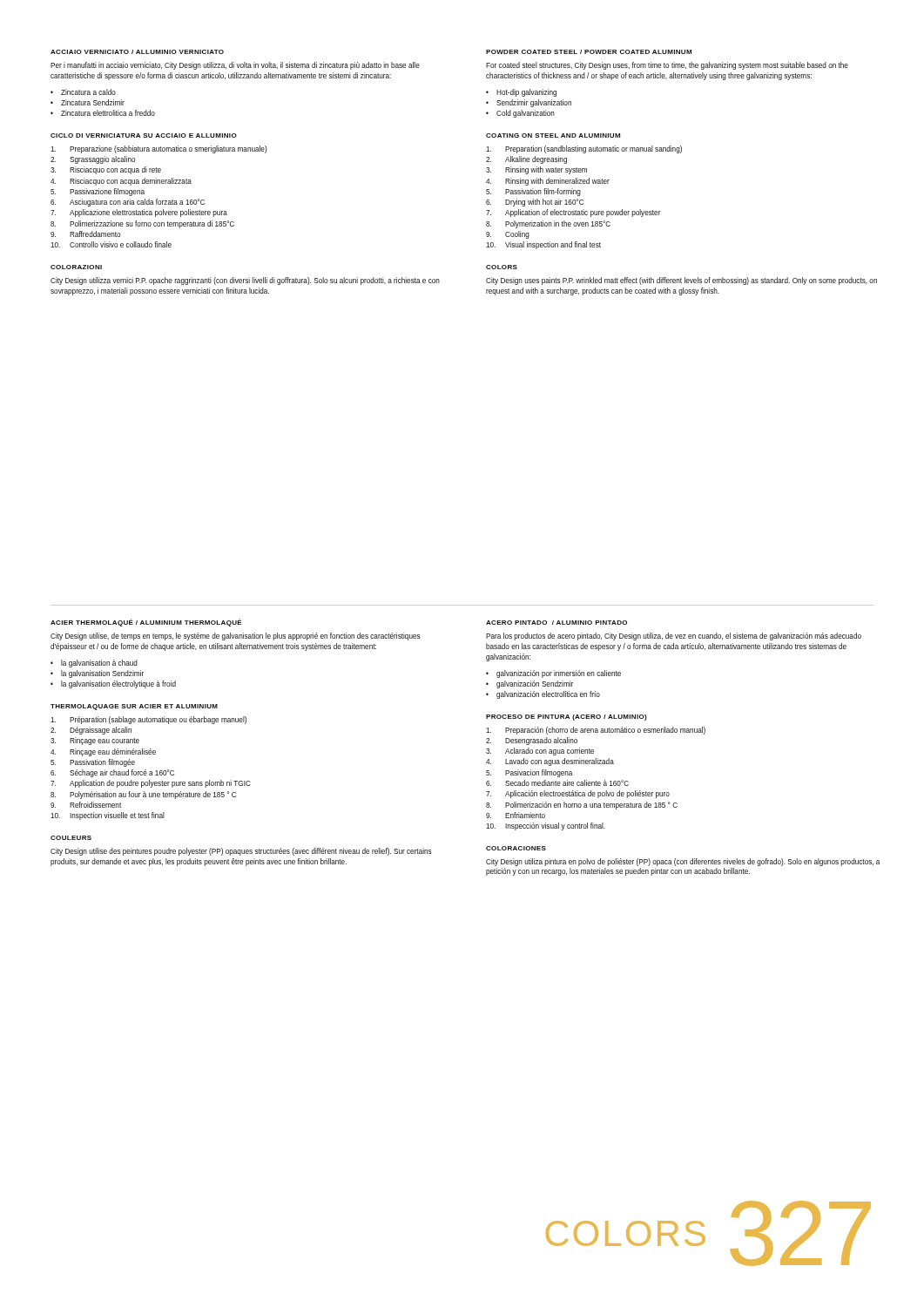
Task: Point to the text block starting "Asciugatura con aria"
Action: pos(137,203)
